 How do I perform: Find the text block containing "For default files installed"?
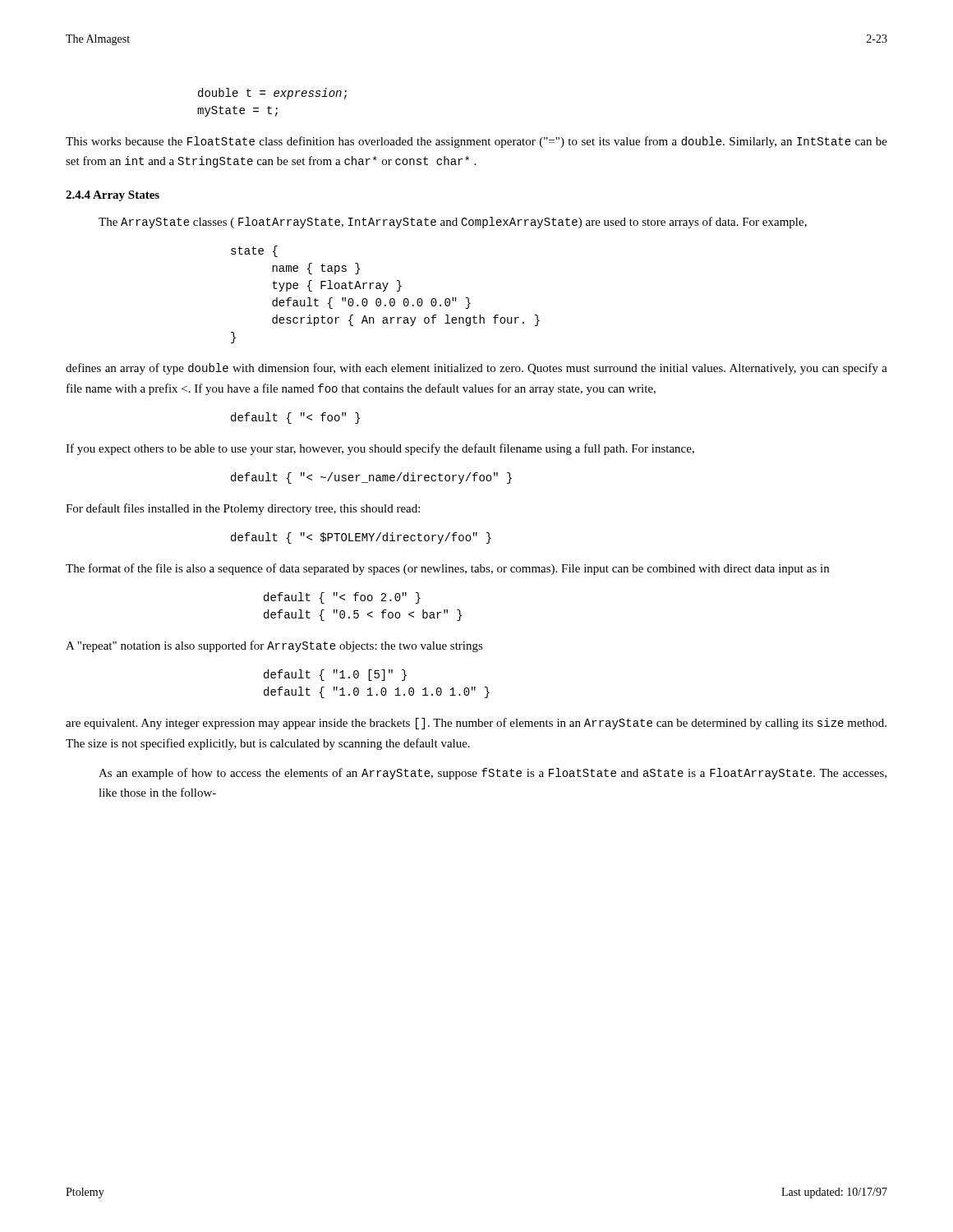(243, 508)
